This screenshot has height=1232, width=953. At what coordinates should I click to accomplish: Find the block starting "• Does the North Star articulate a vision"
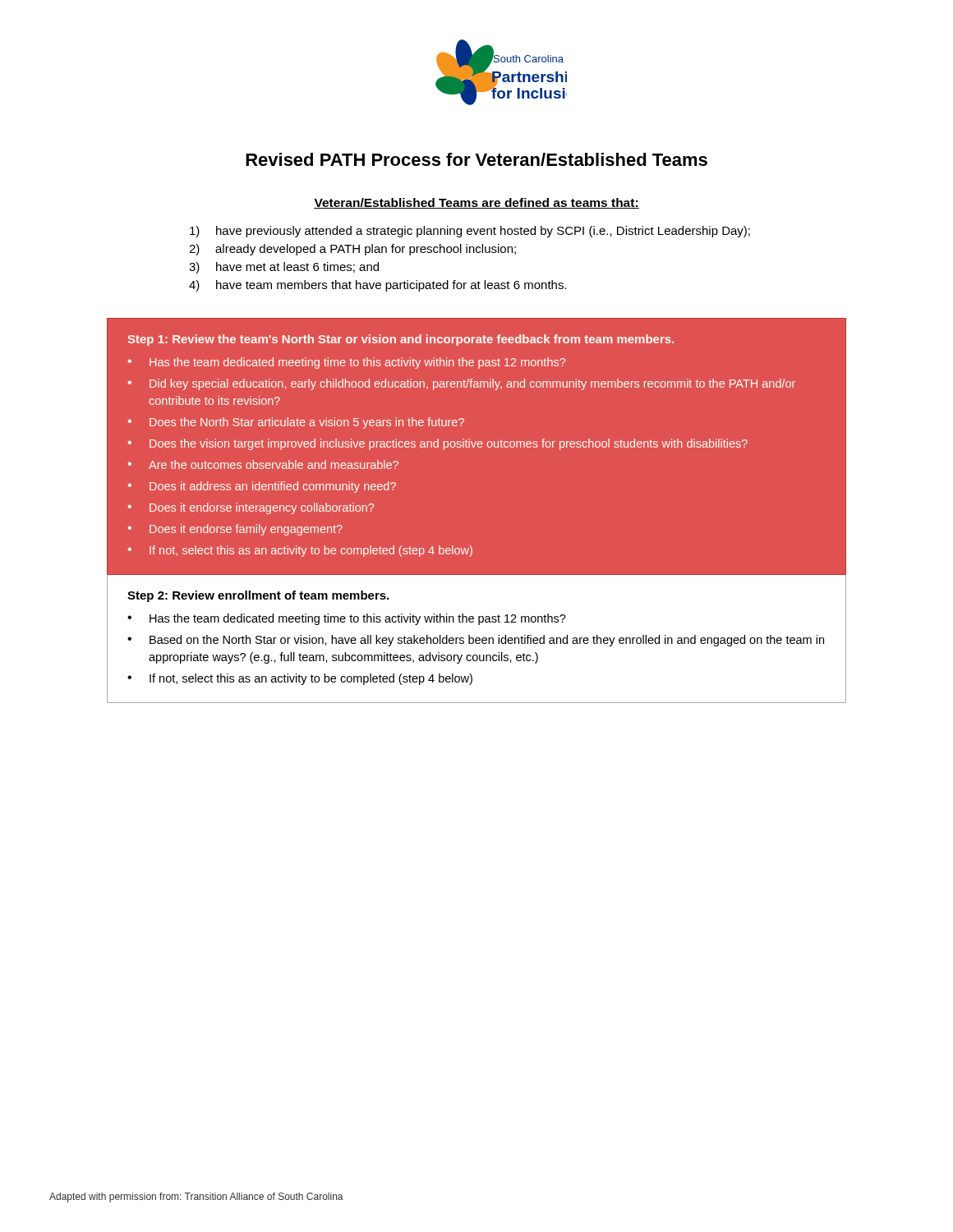click(x=296, y=423)
